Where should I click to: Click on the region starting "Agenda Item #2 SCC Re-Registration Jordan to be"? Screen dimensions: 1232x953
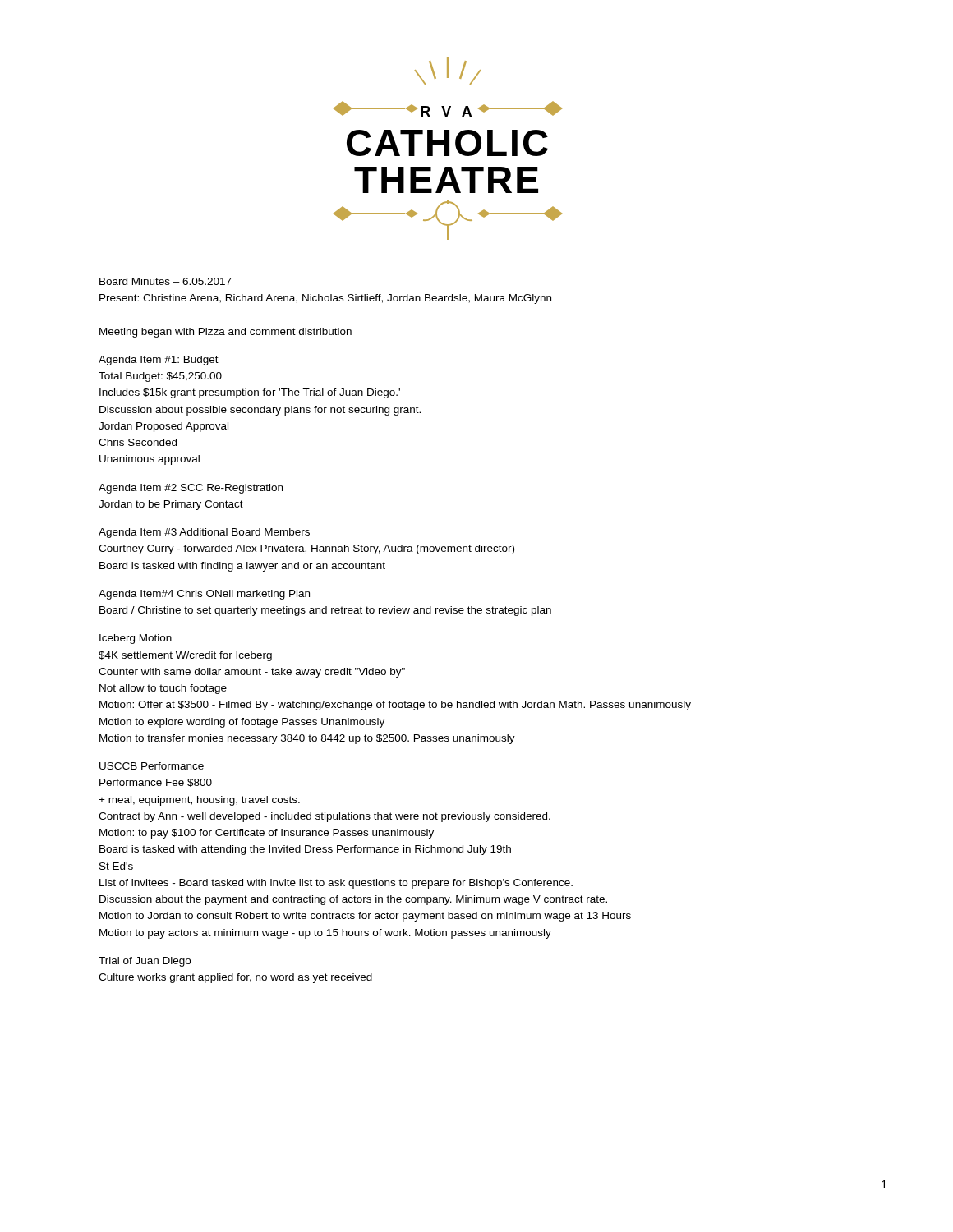(x=191, y=495)
